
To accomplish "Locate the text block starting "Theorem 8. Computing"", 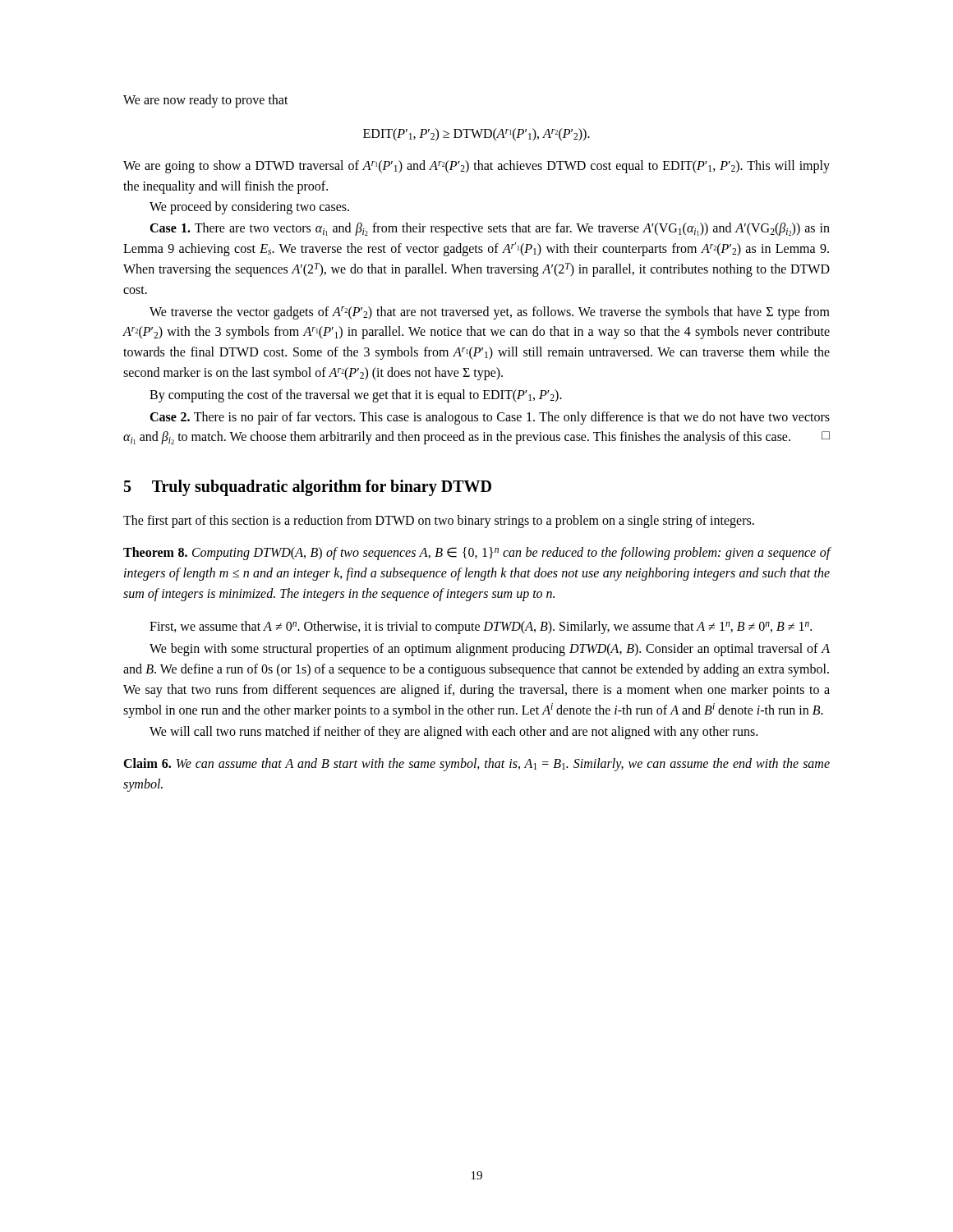I will [x=476, y=572].
